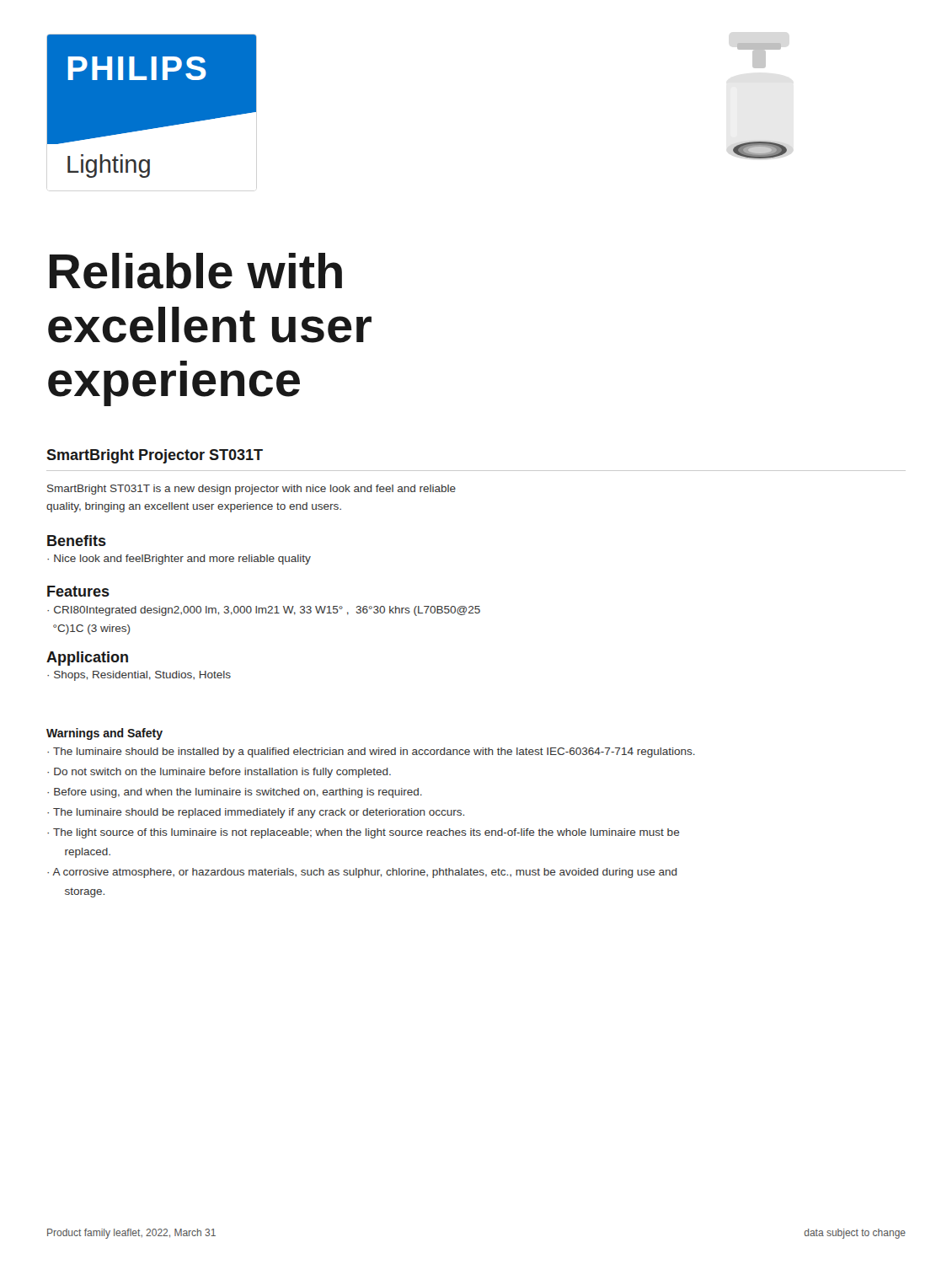Navigate to the region starting "· The luminaire should be installed"
The image size is (952, 1264).
click(x=476, y=752)
